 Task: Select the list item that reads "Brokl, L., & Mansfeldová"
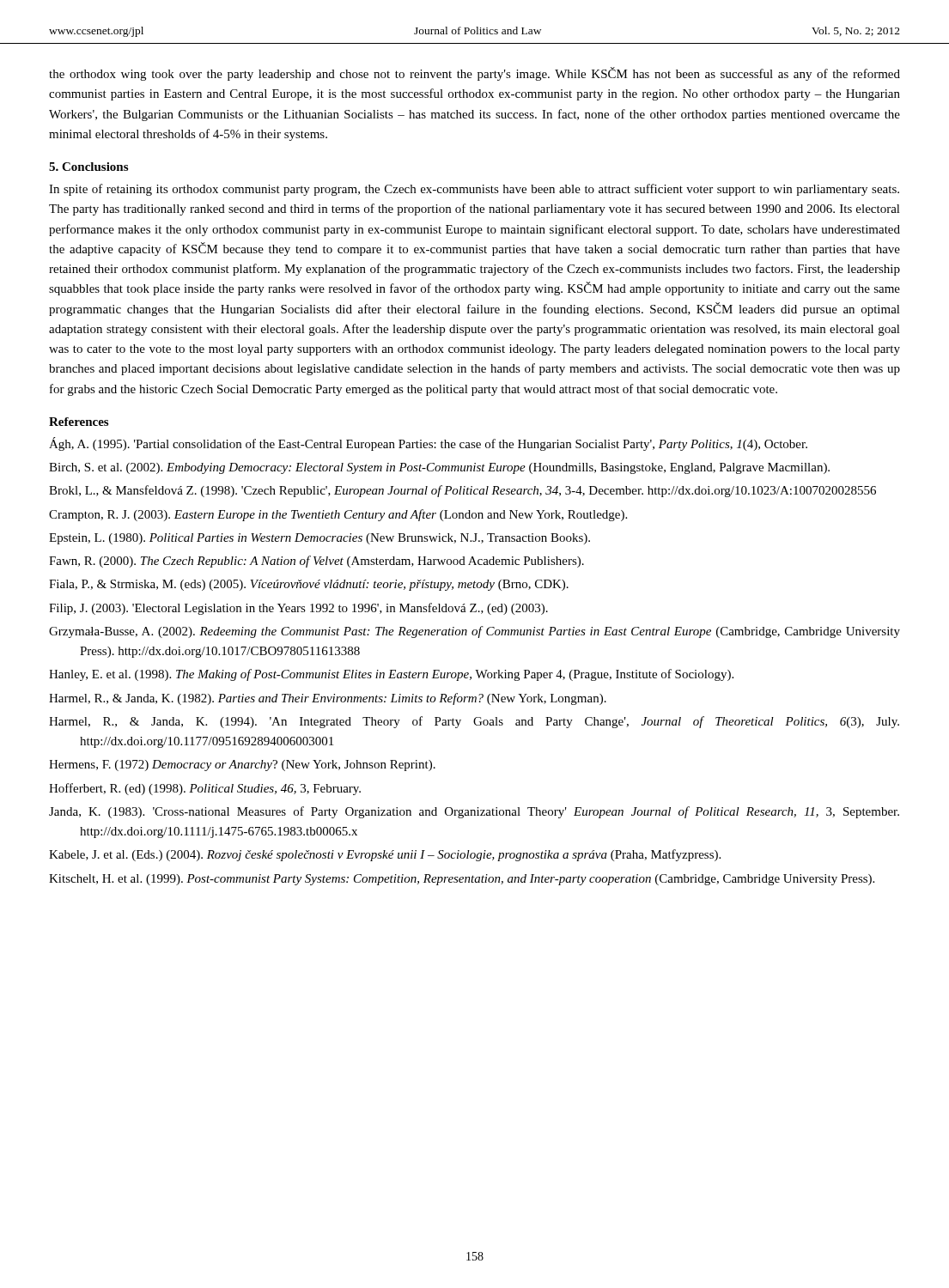point(463,491)
